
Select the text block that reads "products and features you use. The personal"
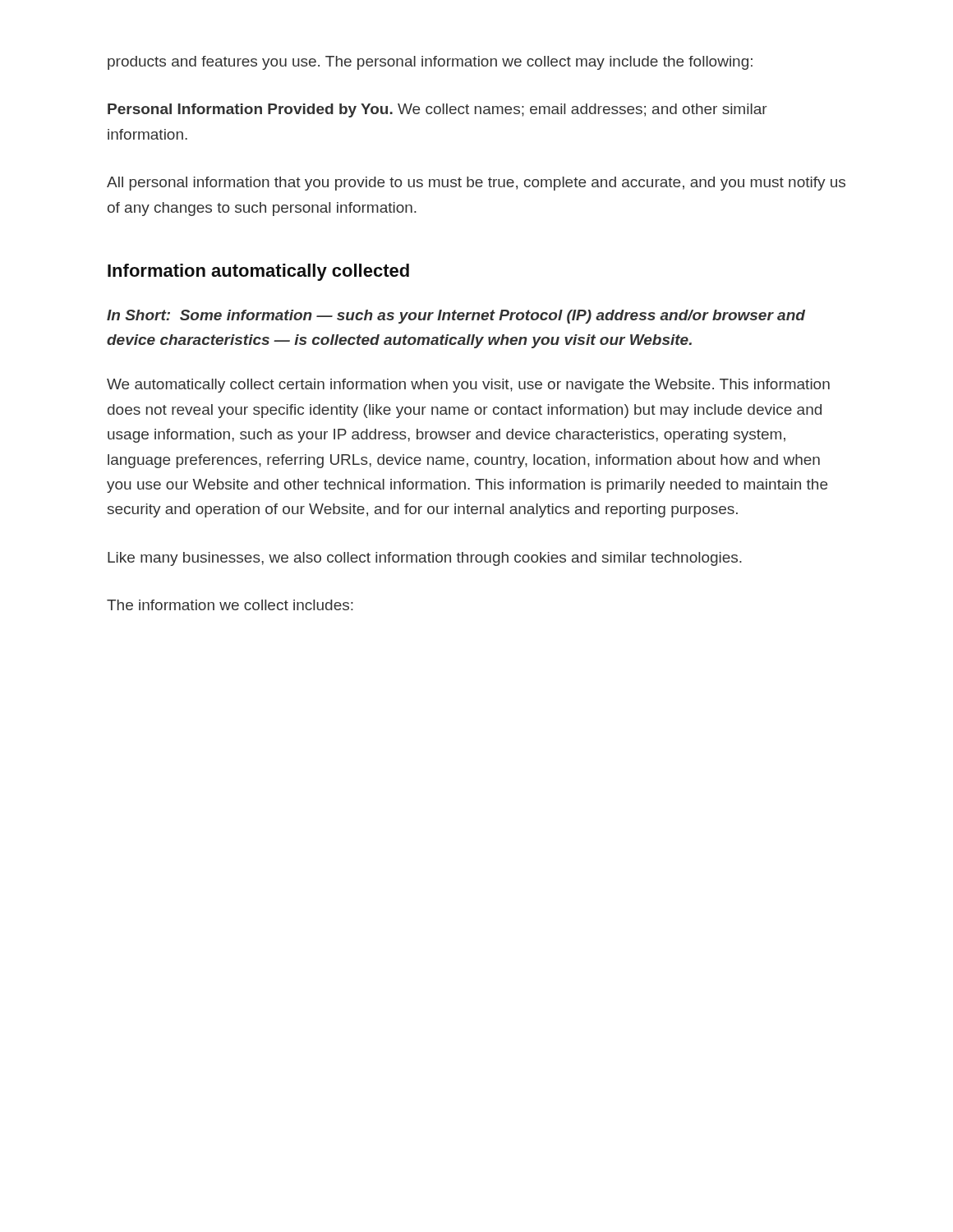(x=430, y=61)
